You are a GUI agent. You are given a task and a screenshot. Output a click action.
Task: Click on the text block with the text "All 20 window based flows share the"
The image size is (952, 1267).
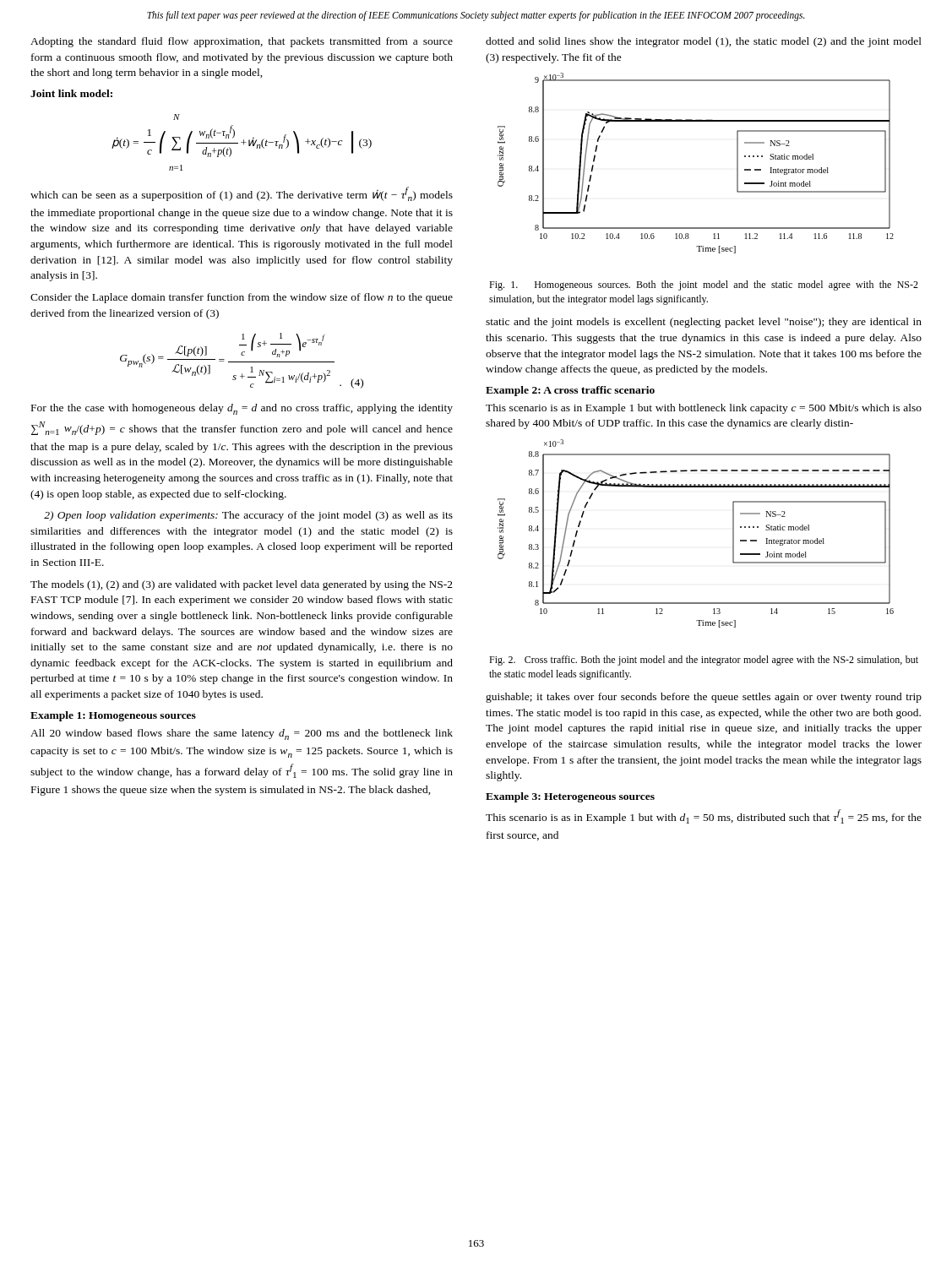coord(242,761)
